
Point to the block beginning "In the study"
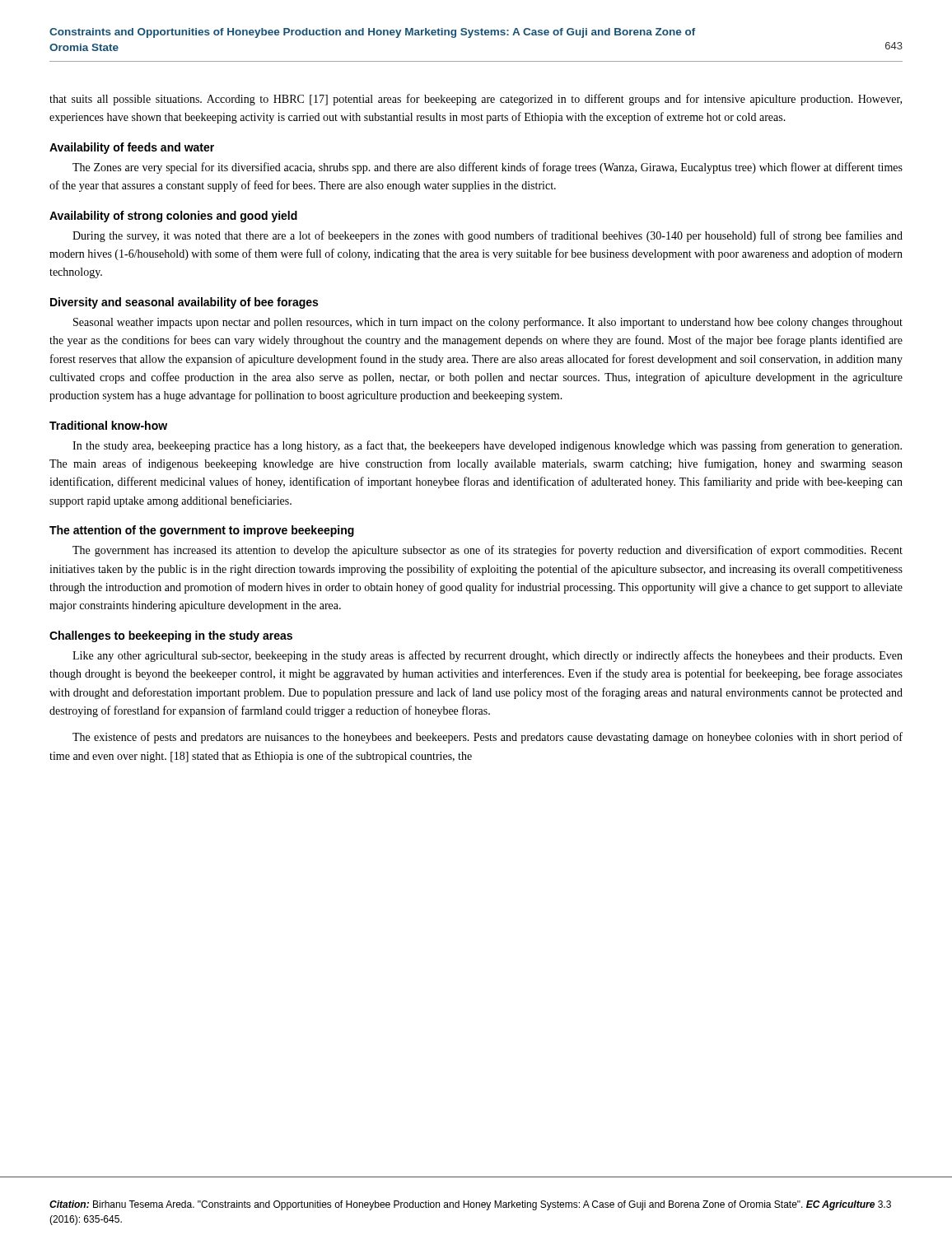[476, 473]
